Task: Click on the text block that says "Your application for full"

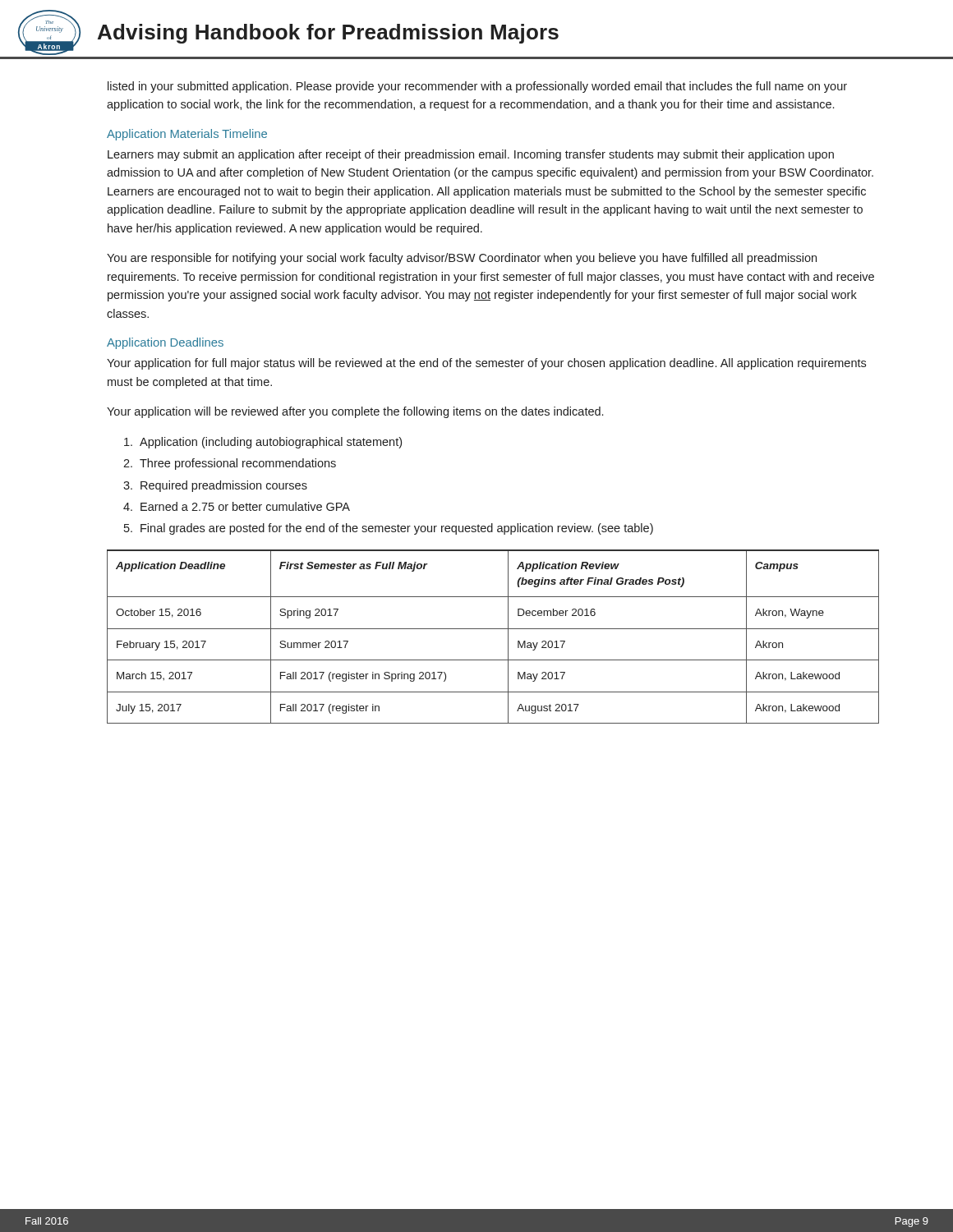Action: coord(487,372)
